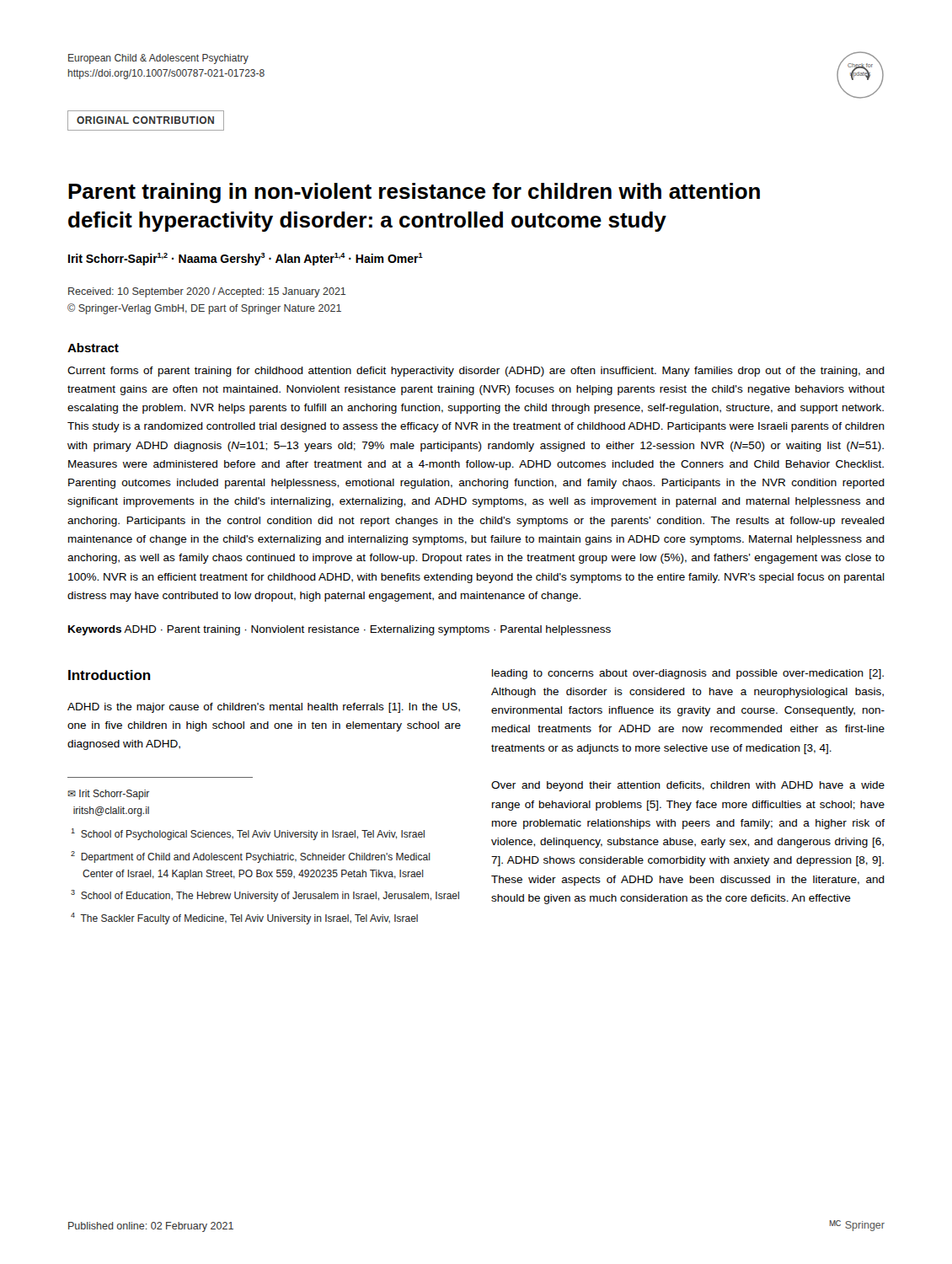Where is the passage that starts "leading to concerns about over-diagnosis and possible"?
This screenshot has height=1264, width=952.
click(x=688, y=710)
